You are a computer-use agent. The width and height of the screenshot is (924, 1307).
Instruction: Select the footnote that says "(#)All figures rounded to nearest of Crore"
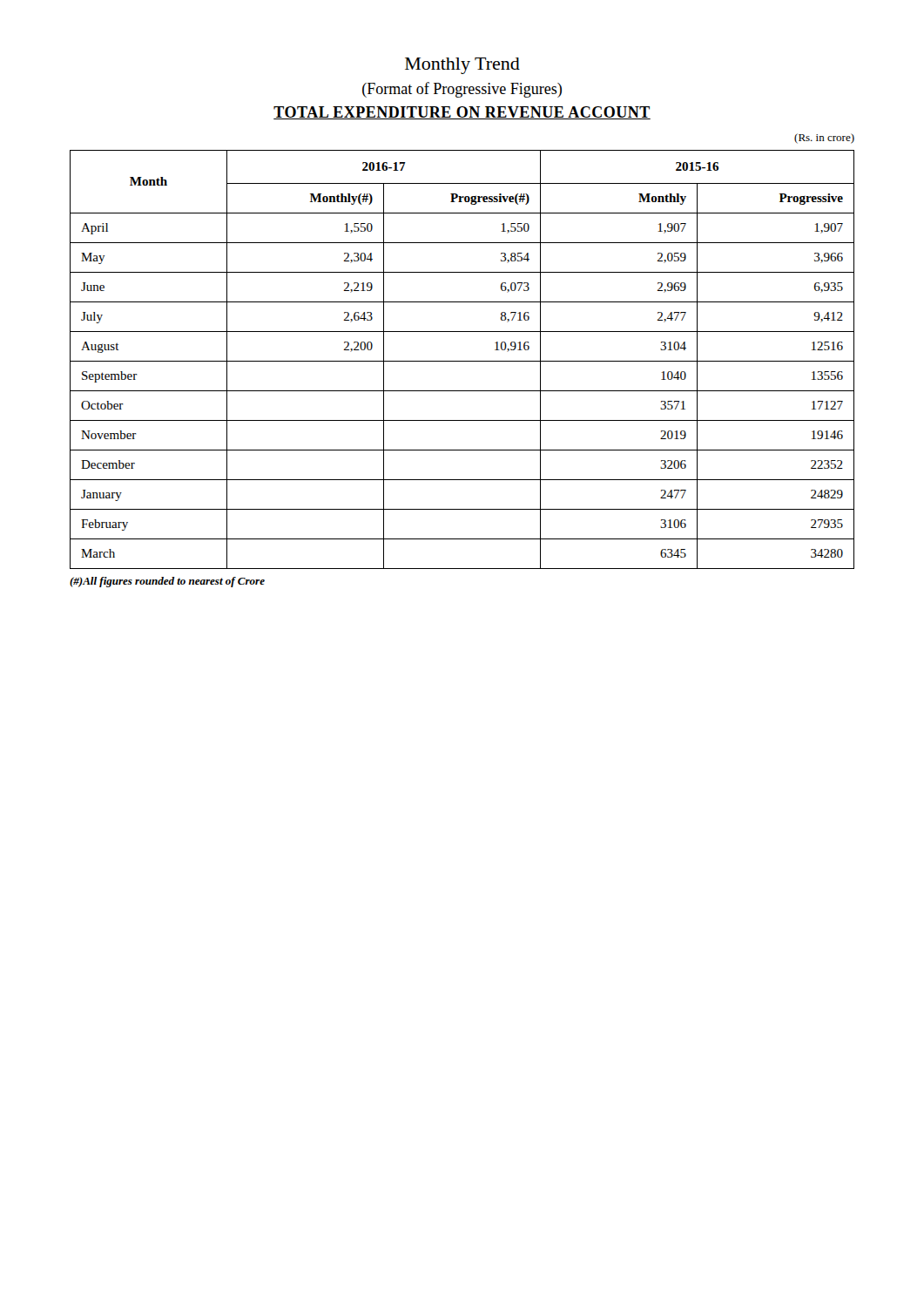pyautogui.click(x=167, y=581)
